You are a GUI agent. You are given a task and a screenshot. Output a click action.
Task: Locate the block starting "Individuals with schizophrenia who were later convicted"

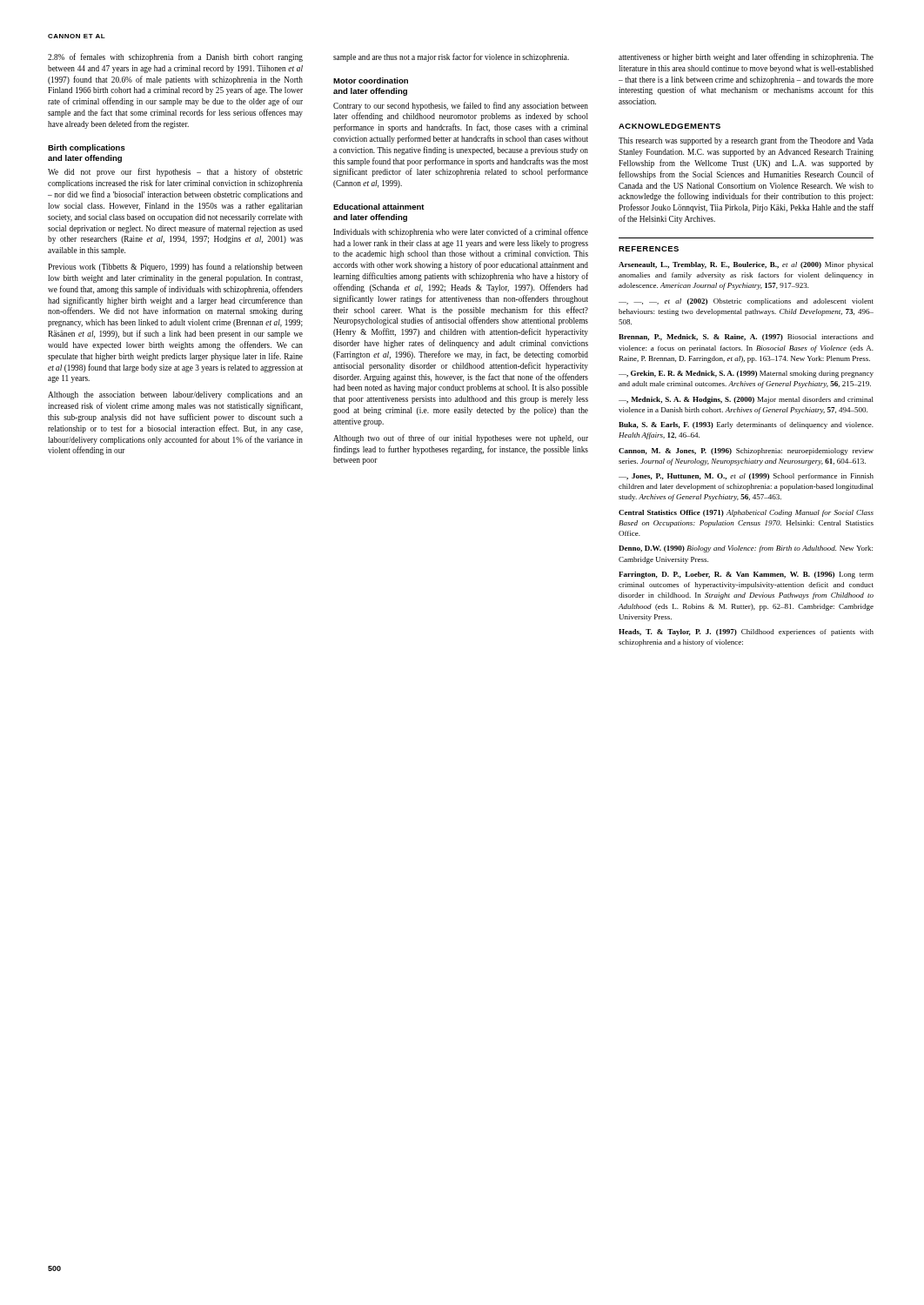click(x=461, y=347)
